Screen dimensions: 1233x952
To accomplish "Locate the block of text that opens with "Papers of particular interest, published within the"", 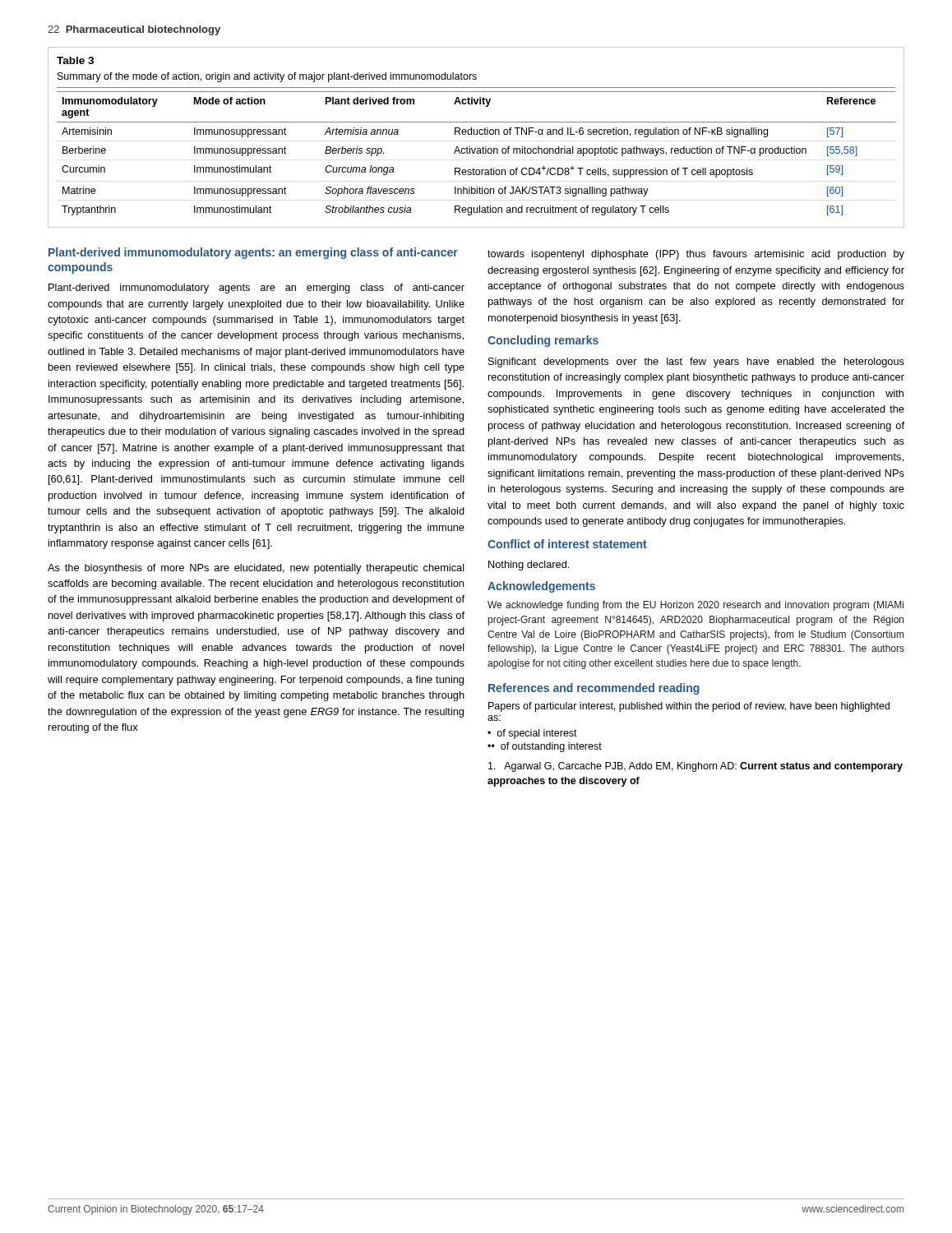I will (x=689, y=712).
